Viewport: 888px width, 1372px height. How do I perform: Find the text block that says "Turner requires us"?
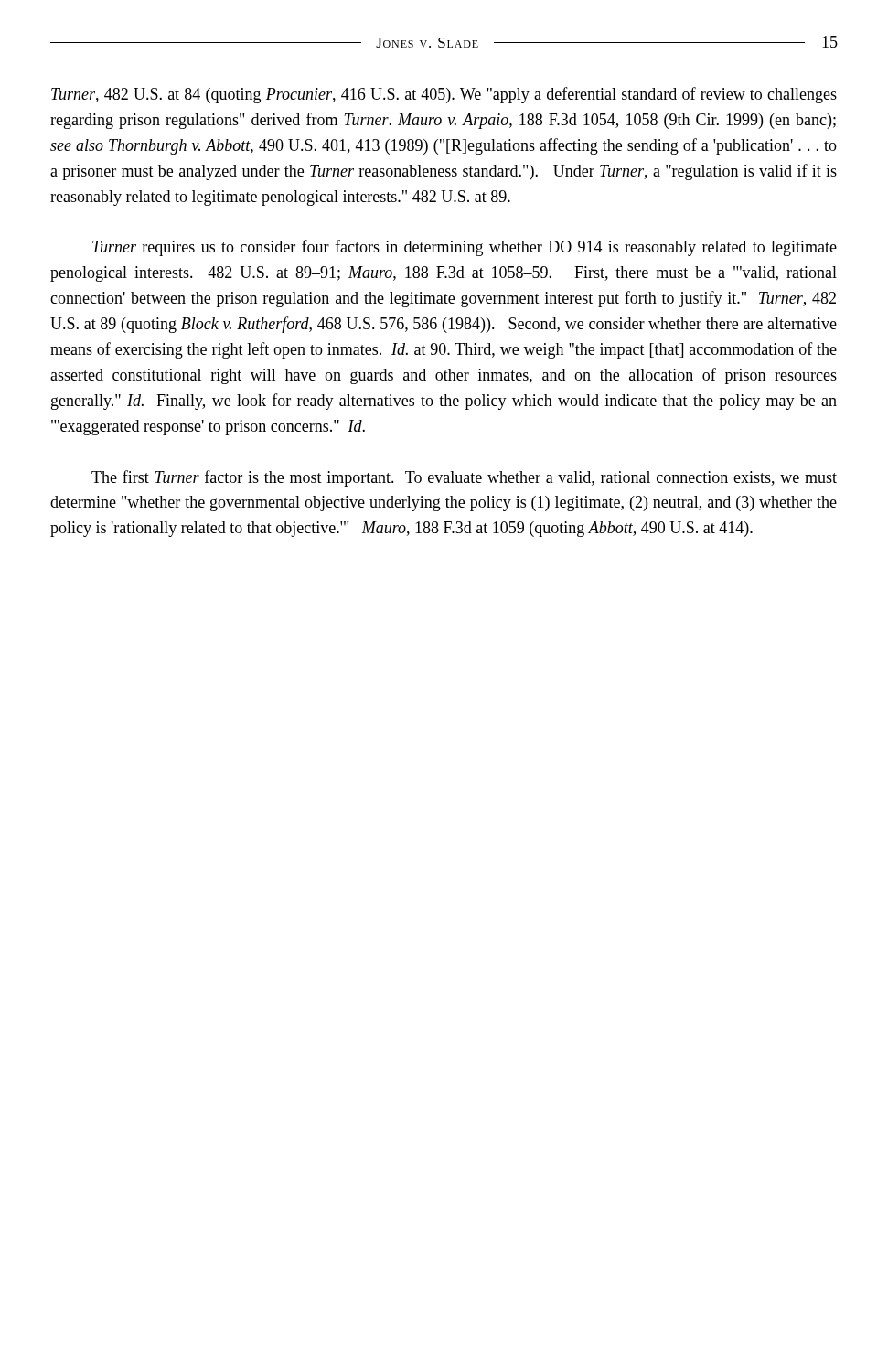point(444,338)
